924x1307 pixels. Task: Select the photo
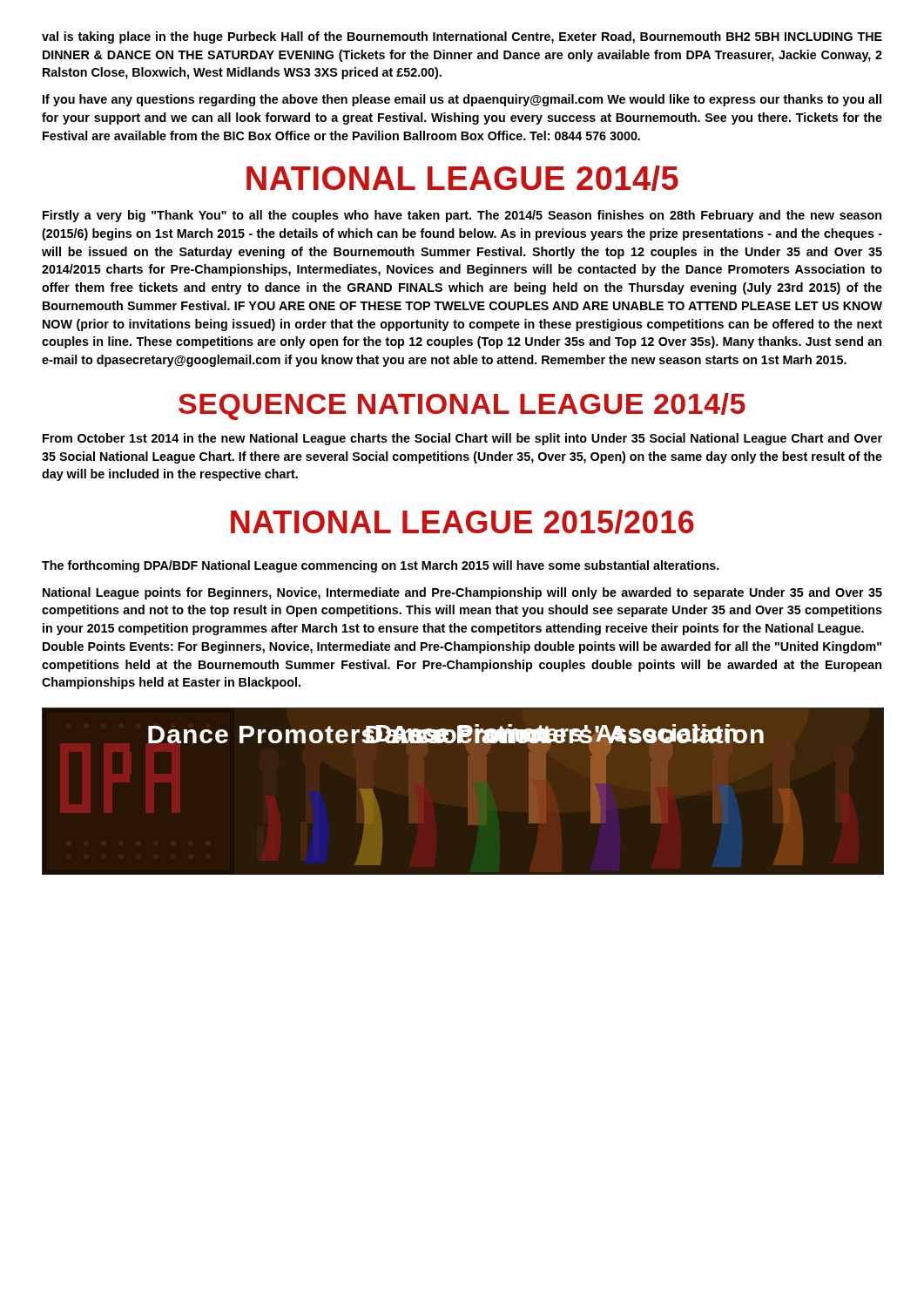(463, 791)
